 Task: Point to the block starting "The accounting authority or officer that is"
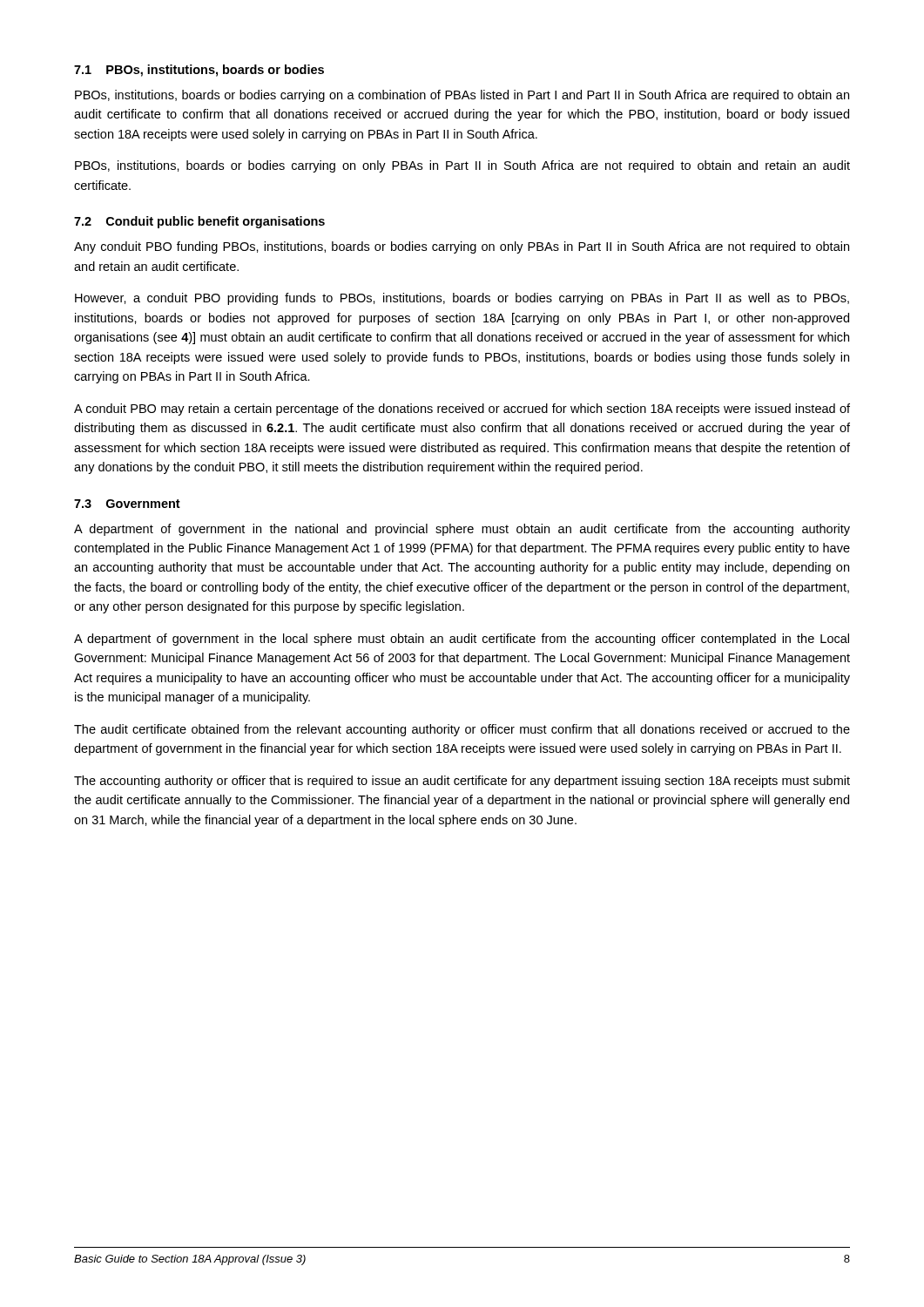(462, 800)
